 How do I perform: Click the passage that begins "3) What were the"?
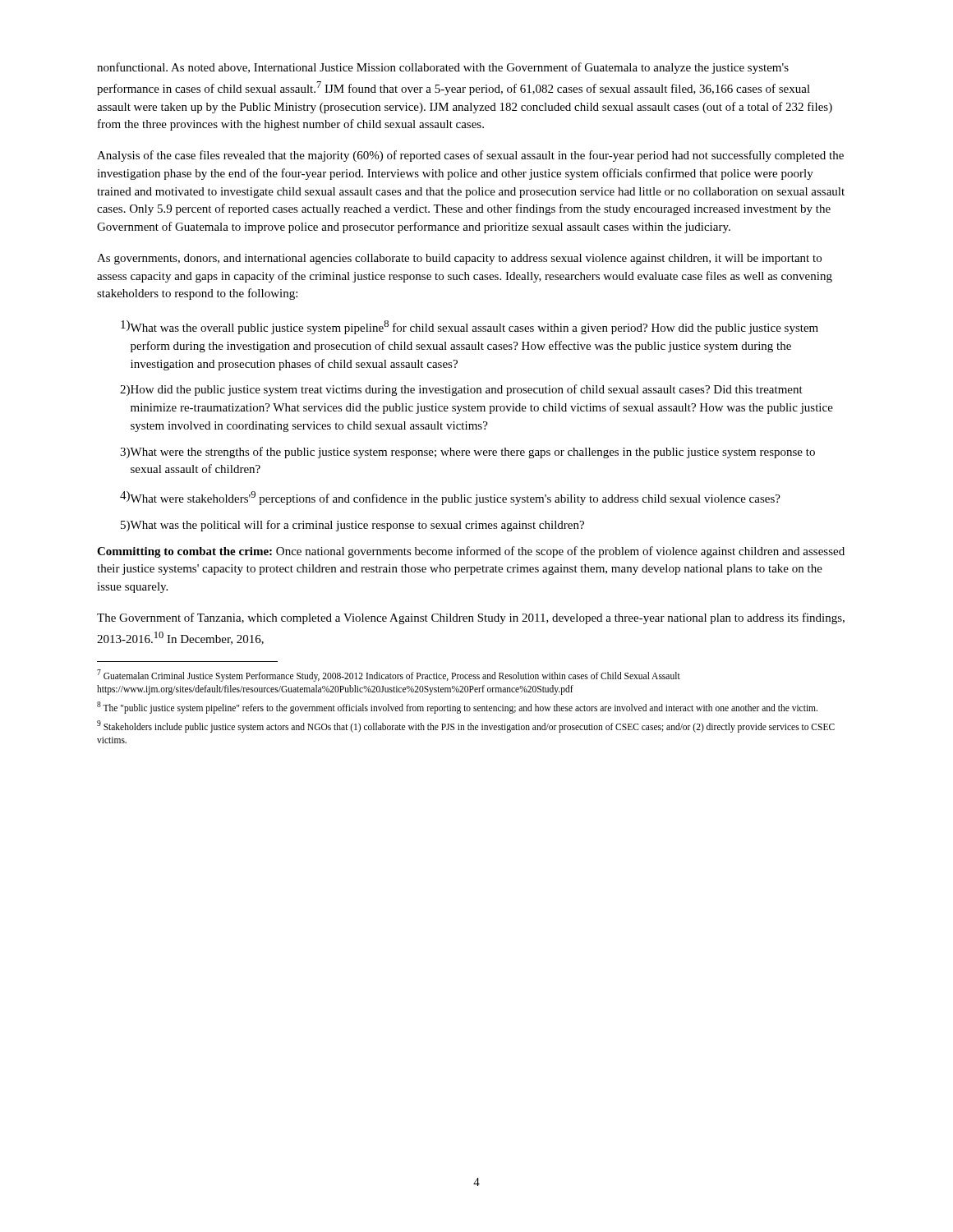(x=472, y=461)
